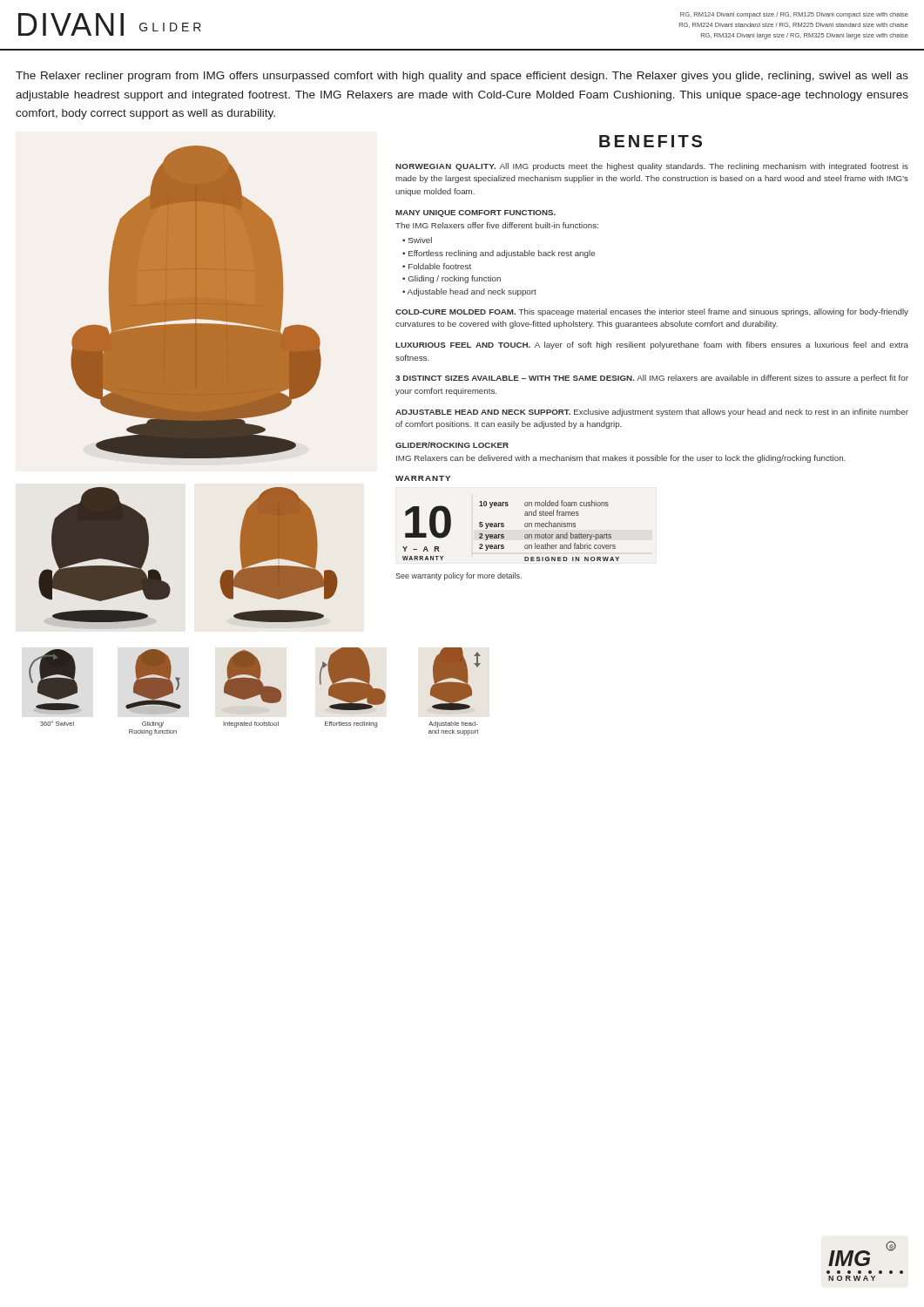Image resolution: width=924 pixels, height=1307 pixels.
Task: Select the text block that reads "LUXURIOUS FEEL AND TOUCH. A layer"
Action: tap(652, 351)
